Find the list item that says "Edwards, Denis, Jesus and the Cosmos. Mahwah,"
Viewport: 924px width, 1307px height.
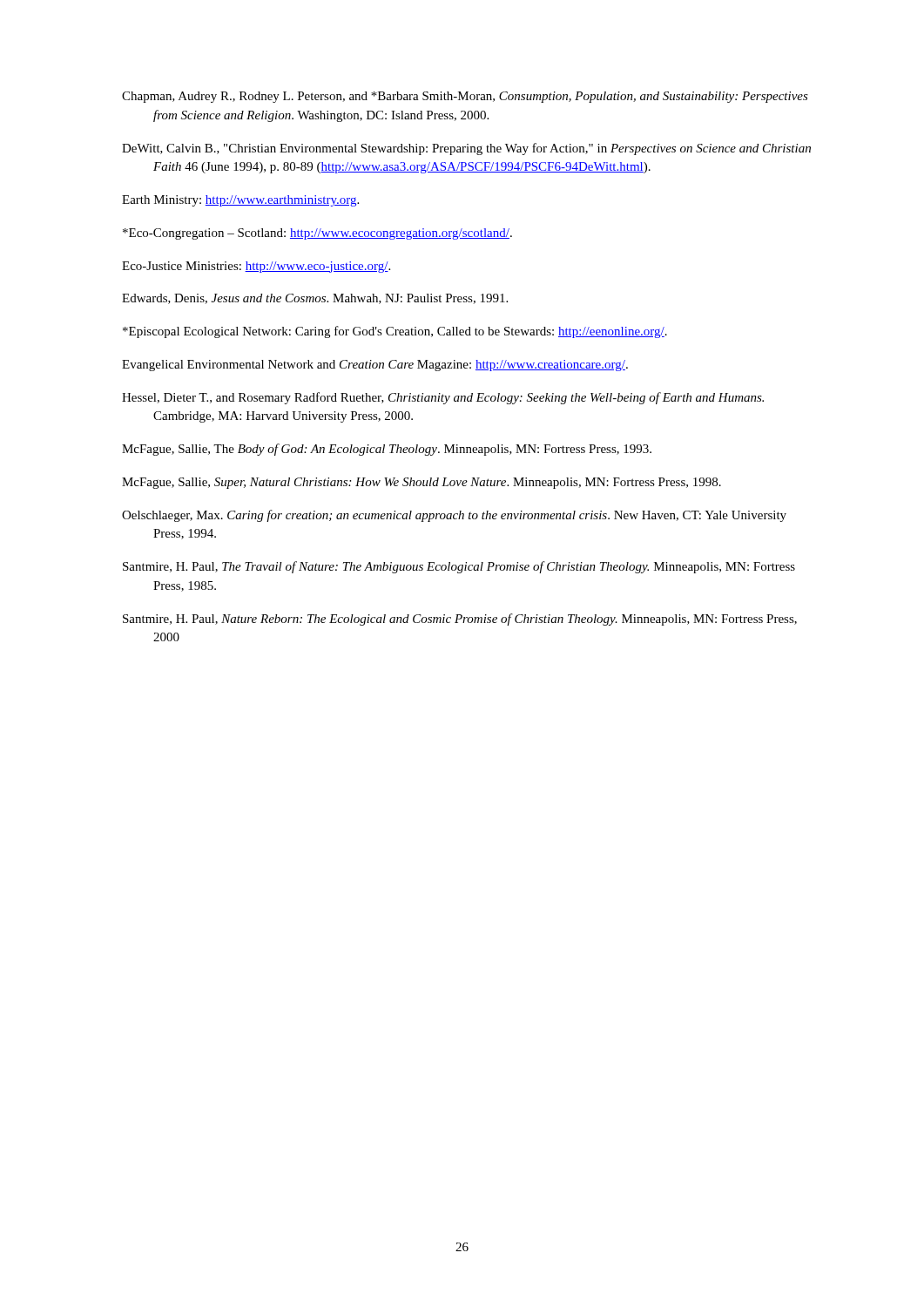tap(315, 298)
